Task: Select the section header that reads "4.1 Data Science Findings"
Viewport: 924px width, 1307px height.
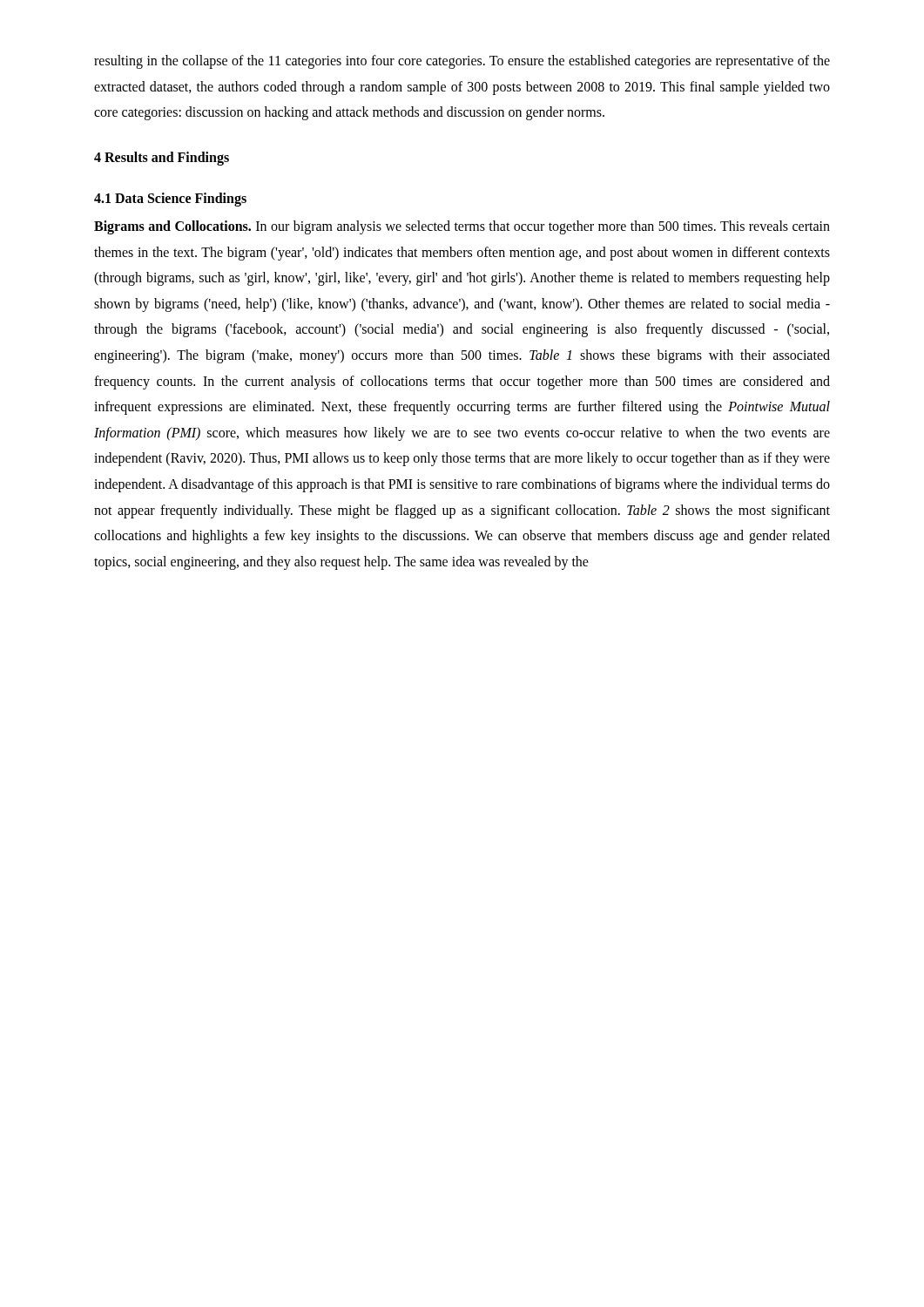Action: point(170,199)
